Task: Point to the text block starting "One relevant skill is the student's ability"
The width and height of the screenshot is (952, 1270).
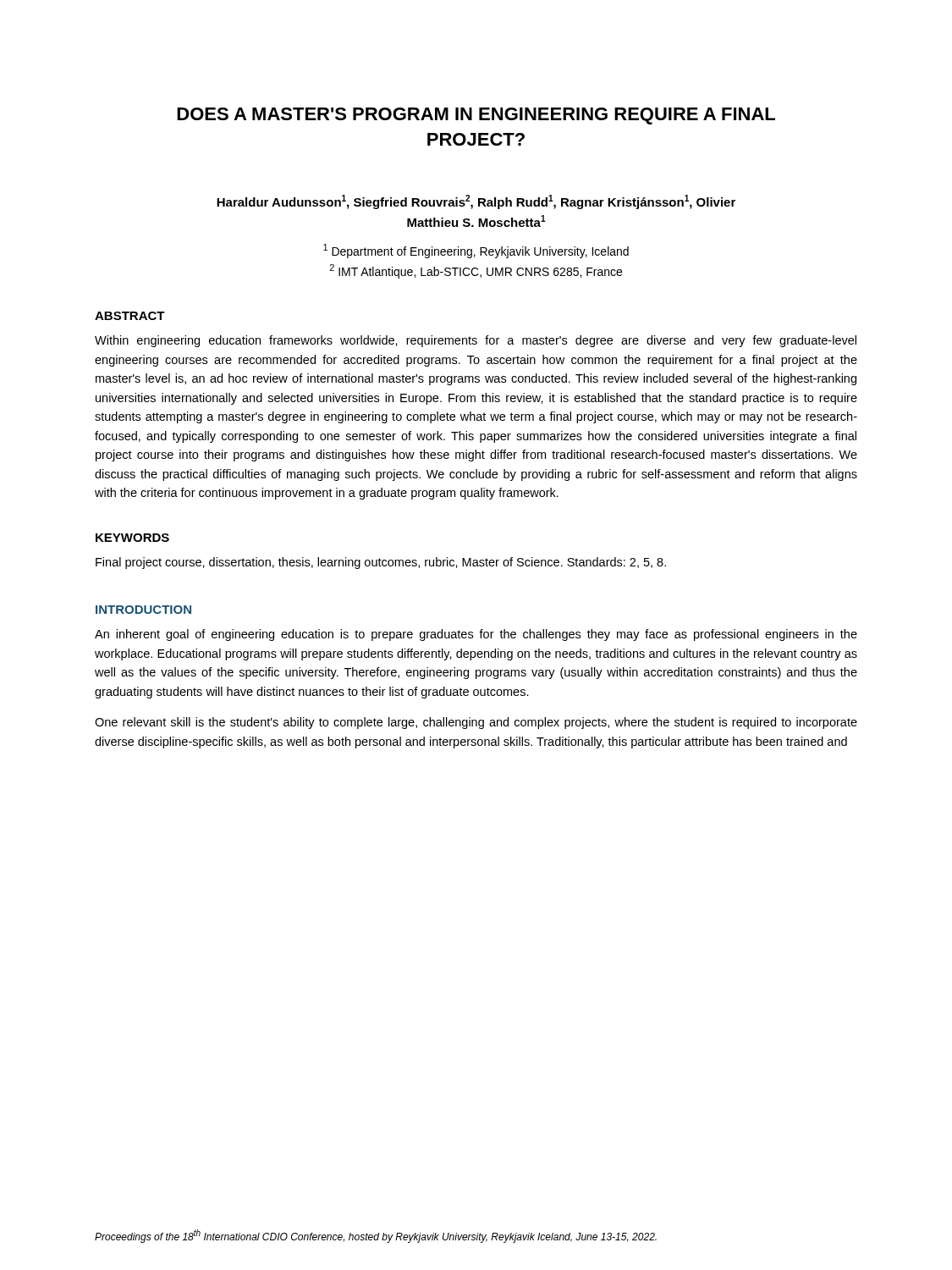Action: tap(476, 732)
